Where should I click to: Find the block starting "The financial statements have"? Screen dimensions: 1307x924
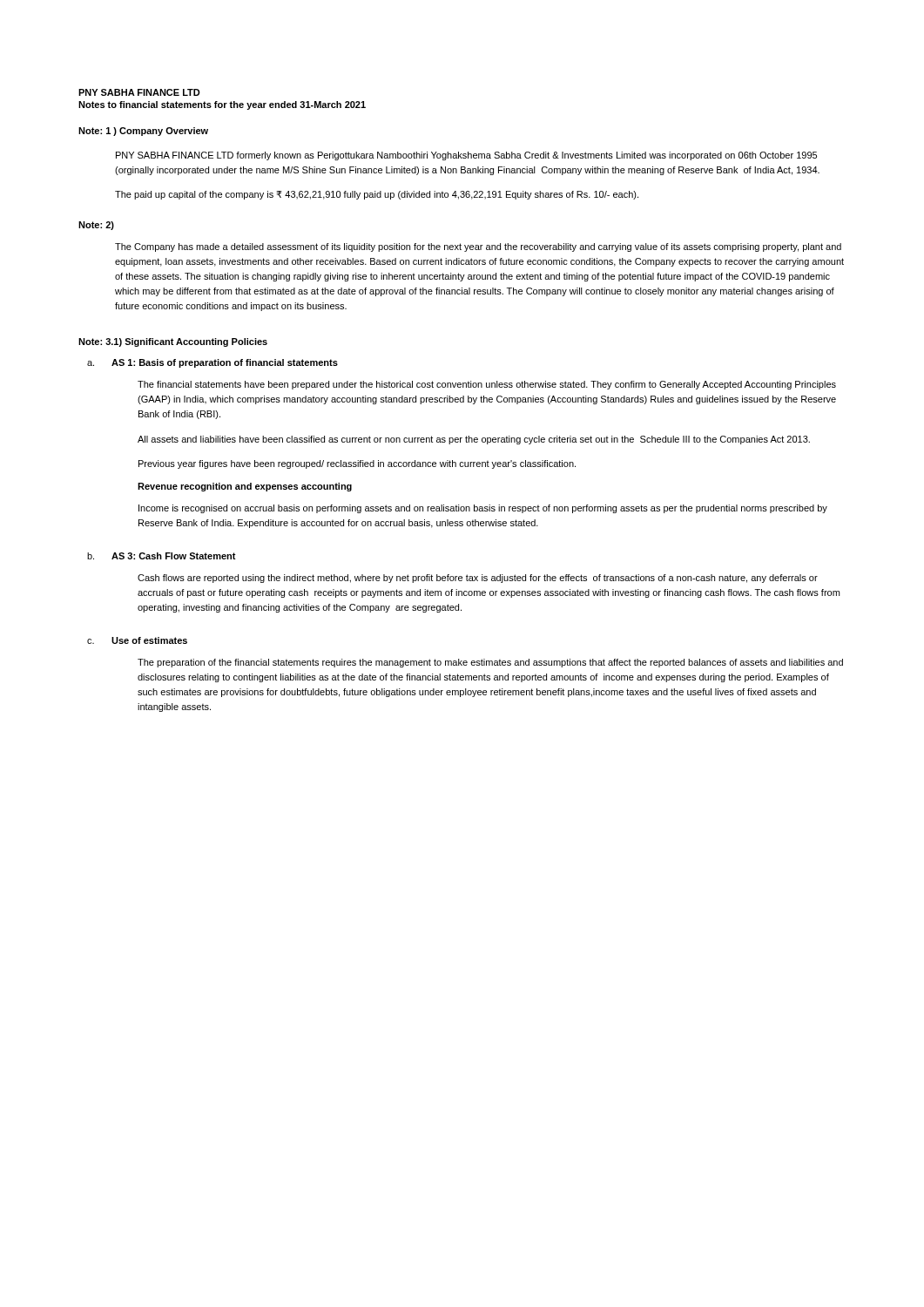point(487,385)
